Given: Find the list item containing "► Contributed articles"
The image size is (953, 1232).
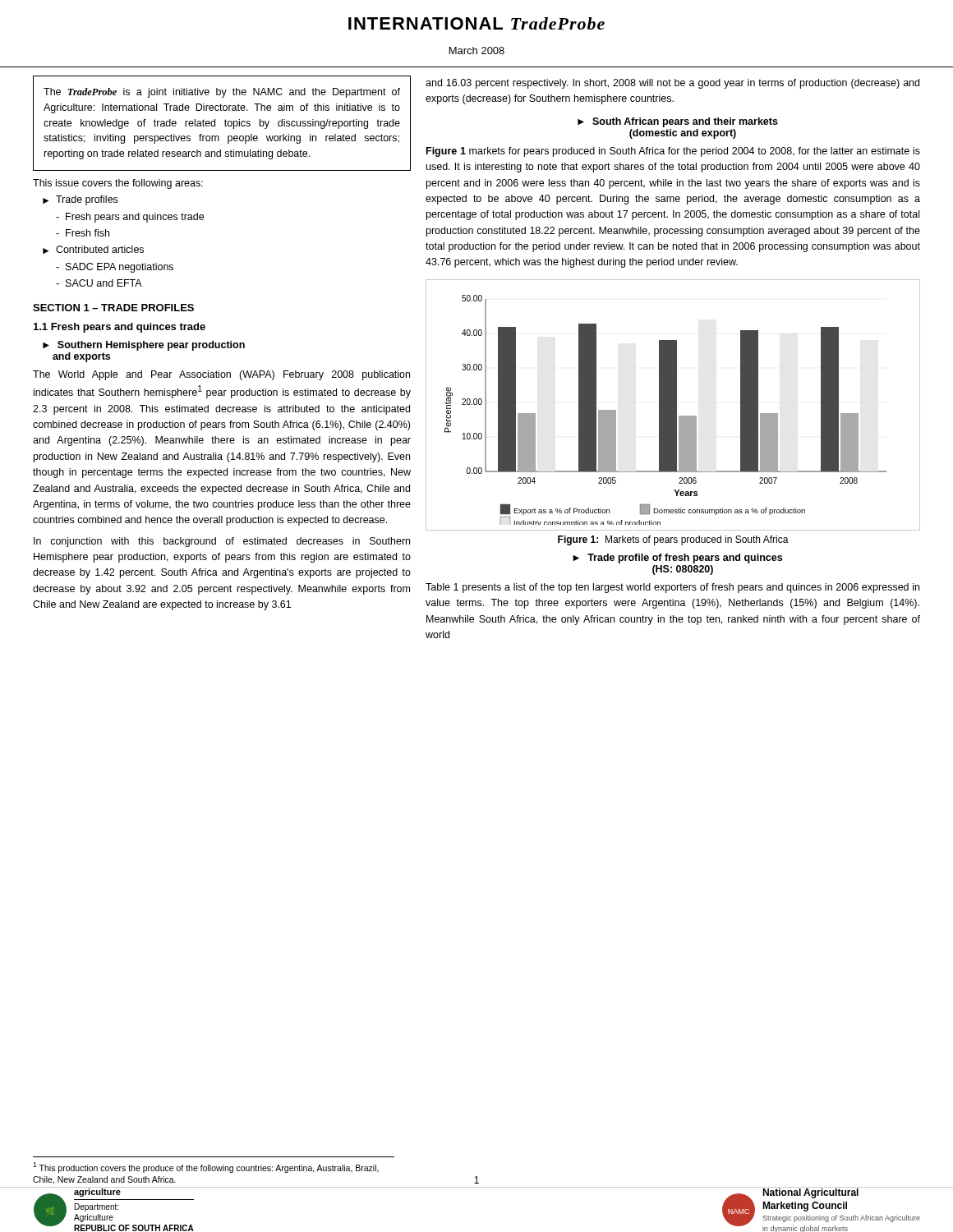Looking at the screenshot, I should [93, 250].
